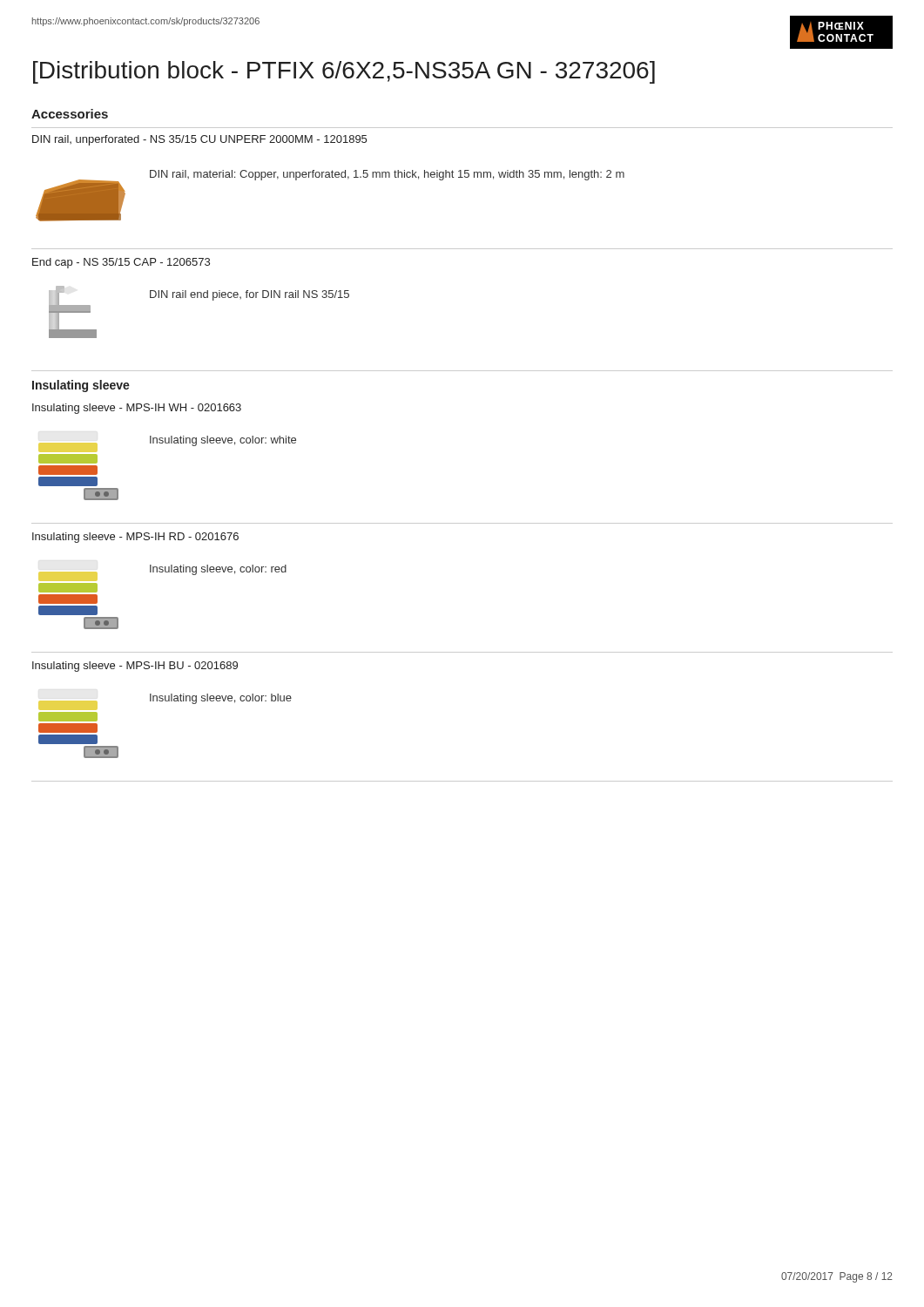Locate the title
This screenshot has width=924, height=1307.
click(344, 70)
